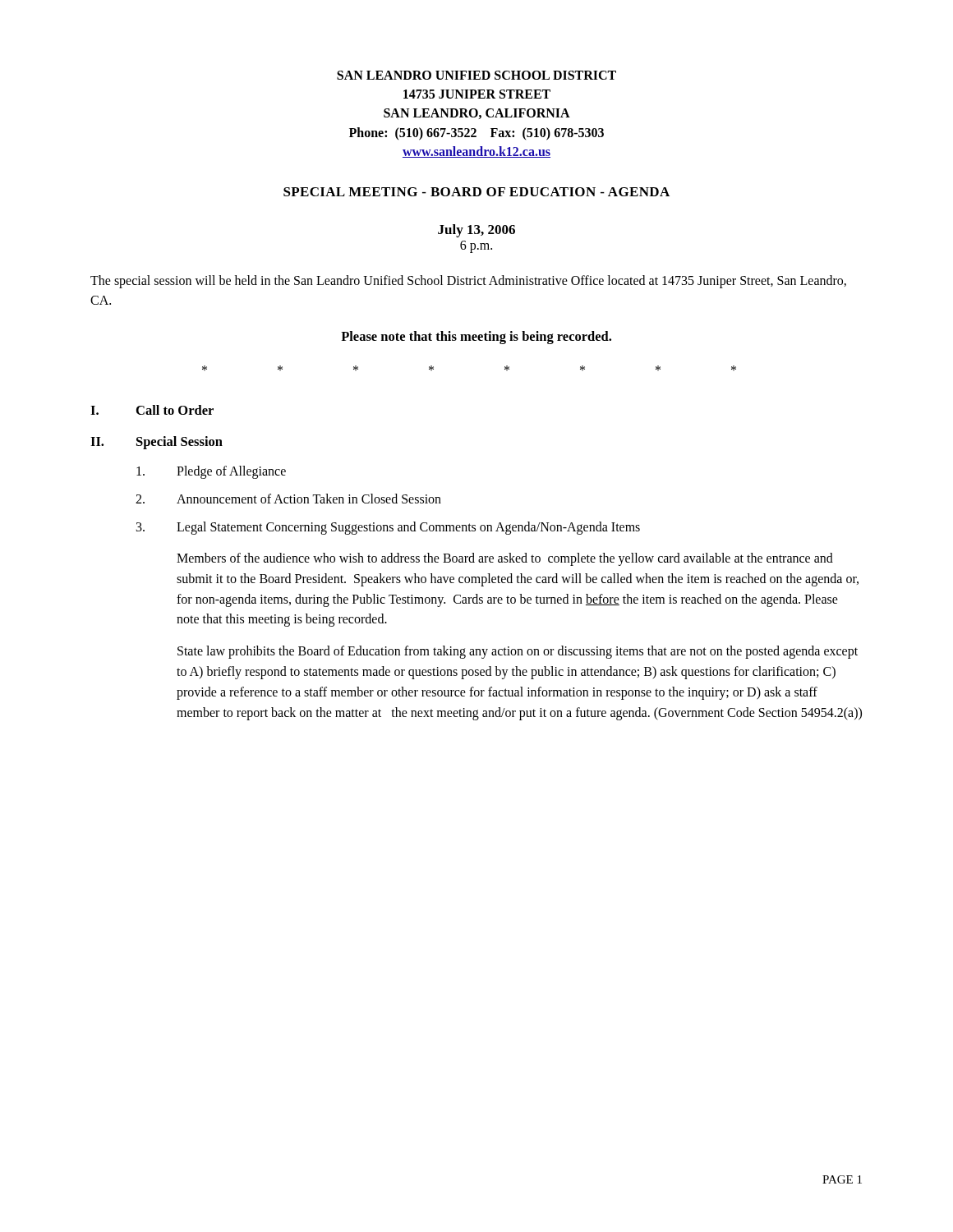This screenshot has width=953, height=1232.
Task: Point to the title beginning "SAN LEANDRO UNIFIED SCHOOL DISTRICT 14735 JUNIPER"
Action: click(476, 113)
